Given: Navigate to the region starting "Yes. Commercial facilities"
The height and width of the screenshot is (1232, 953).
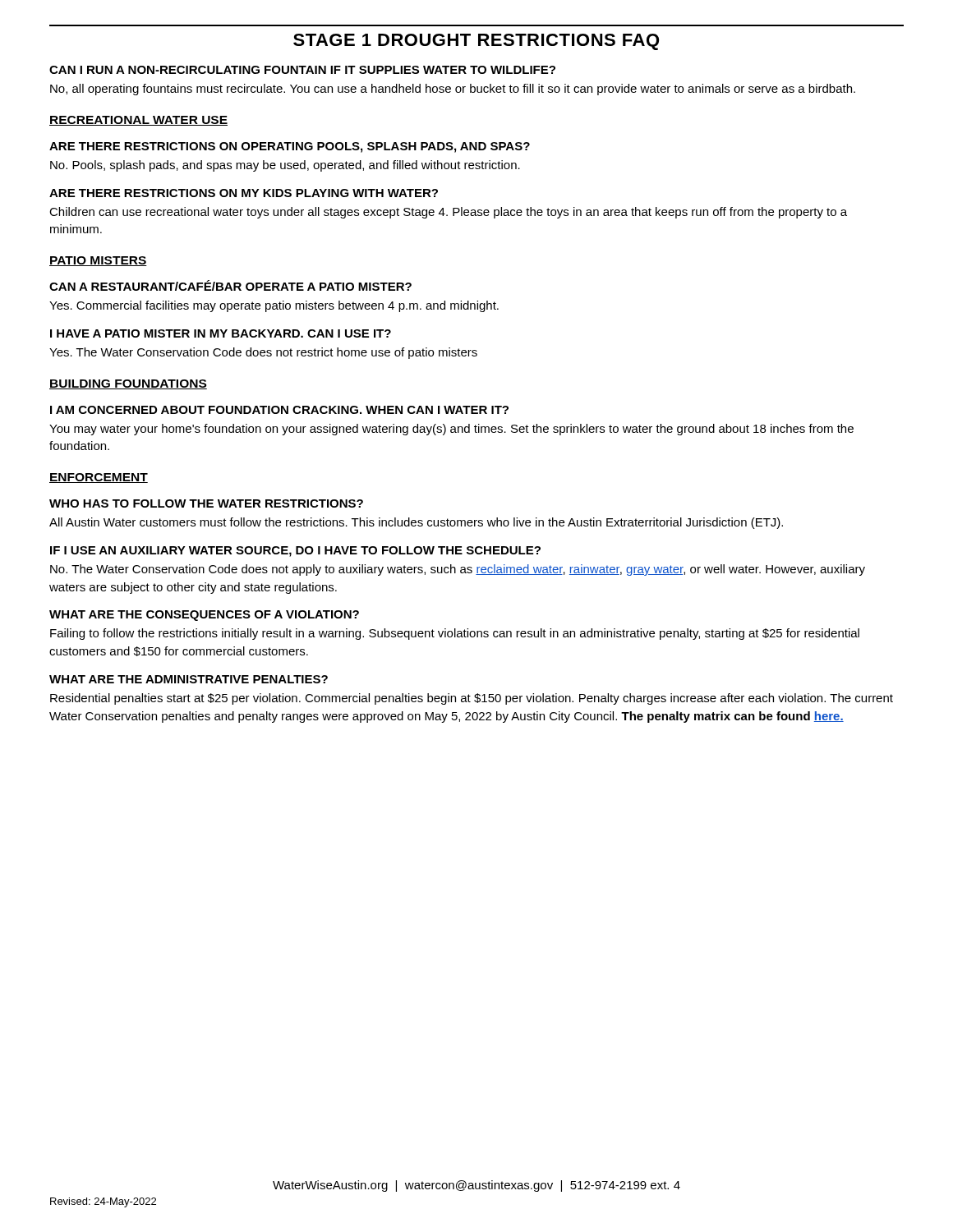Looking at the screenshot, I should click(x=476, y=305).
